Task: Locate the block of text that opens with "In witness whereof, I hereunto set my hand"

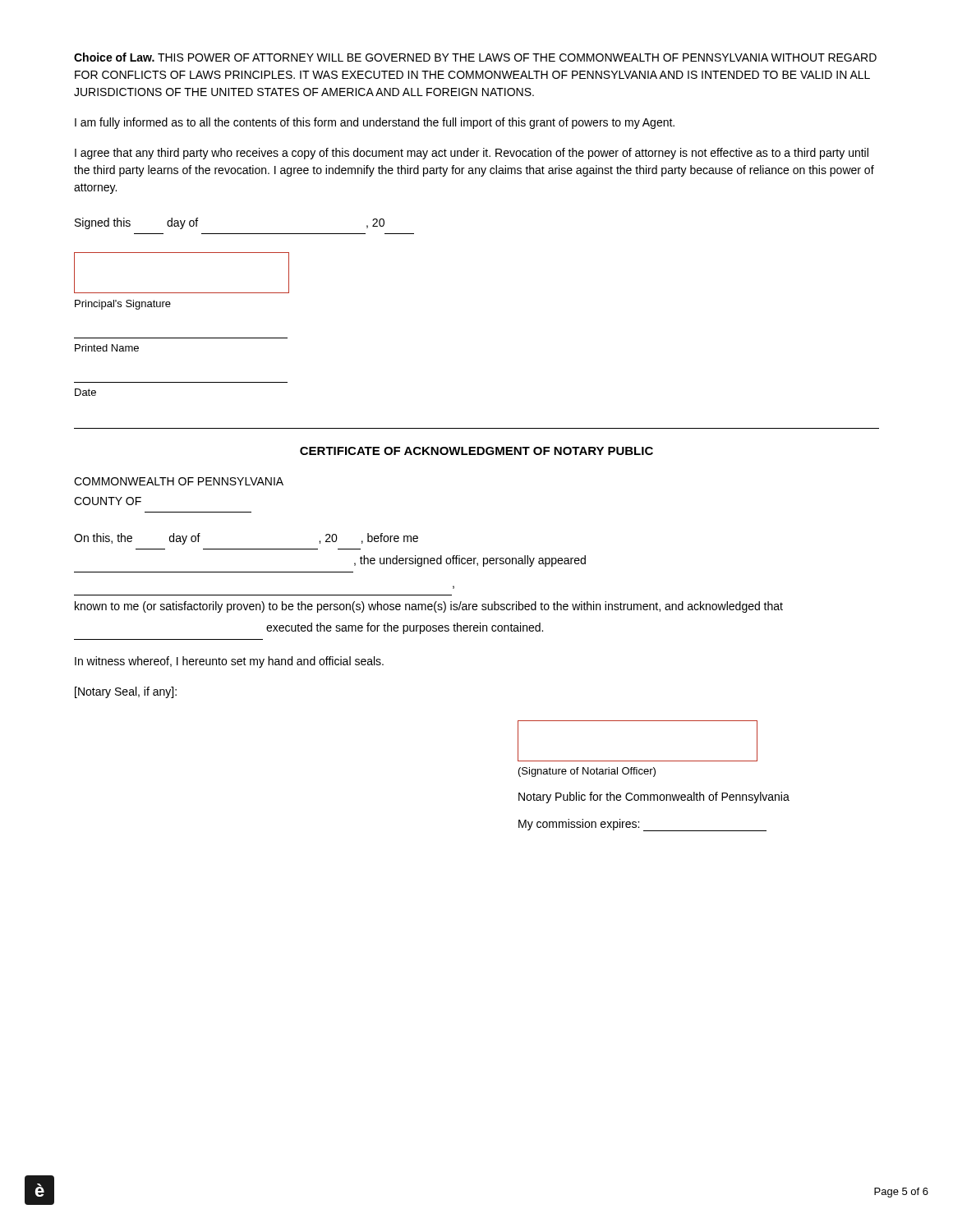Action: pyautogui.click(x=229, y=661)
